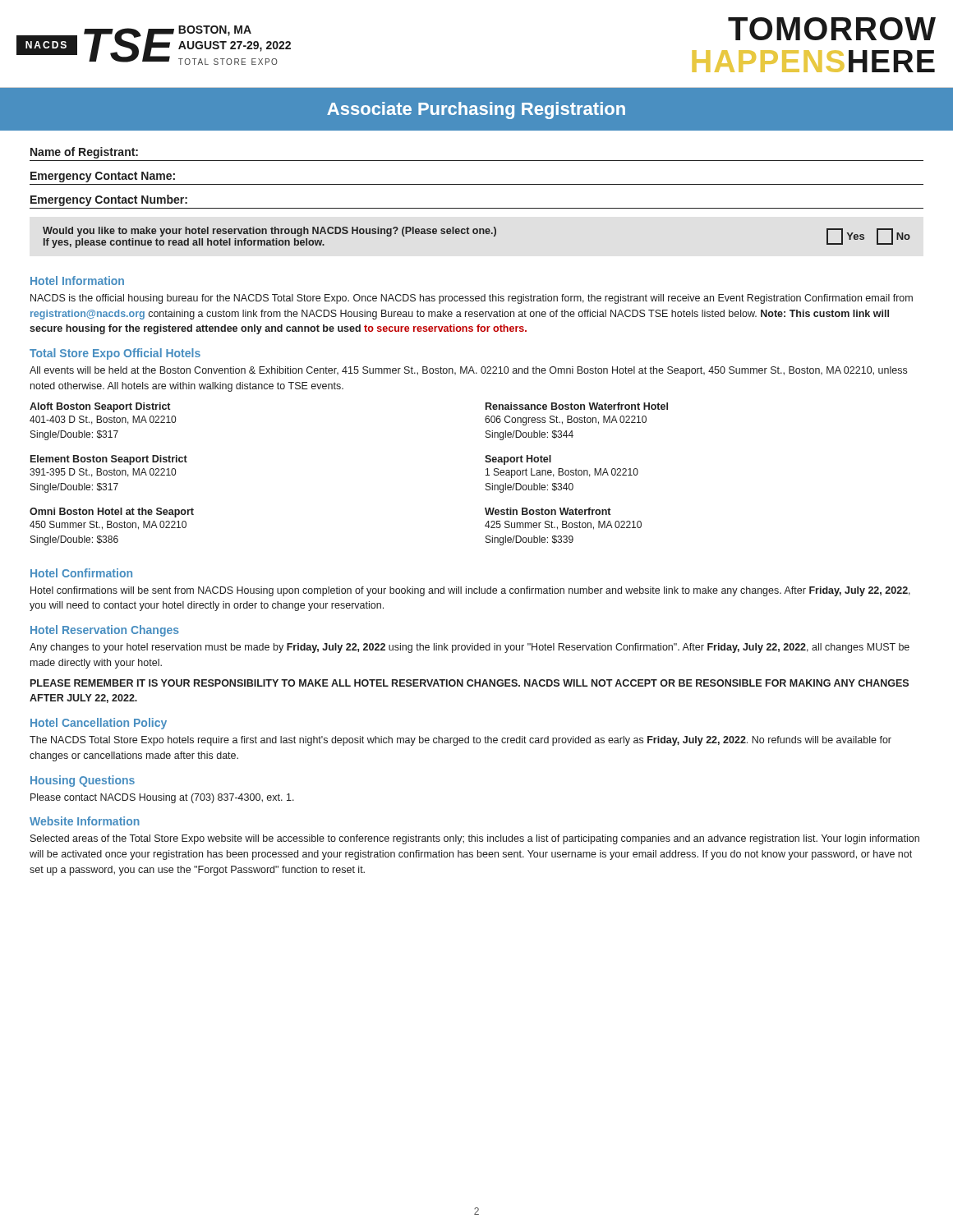Locate the passage starting "Associate Purchasing Registration"
953x1232 pixels.
click(x=476, y=109)
